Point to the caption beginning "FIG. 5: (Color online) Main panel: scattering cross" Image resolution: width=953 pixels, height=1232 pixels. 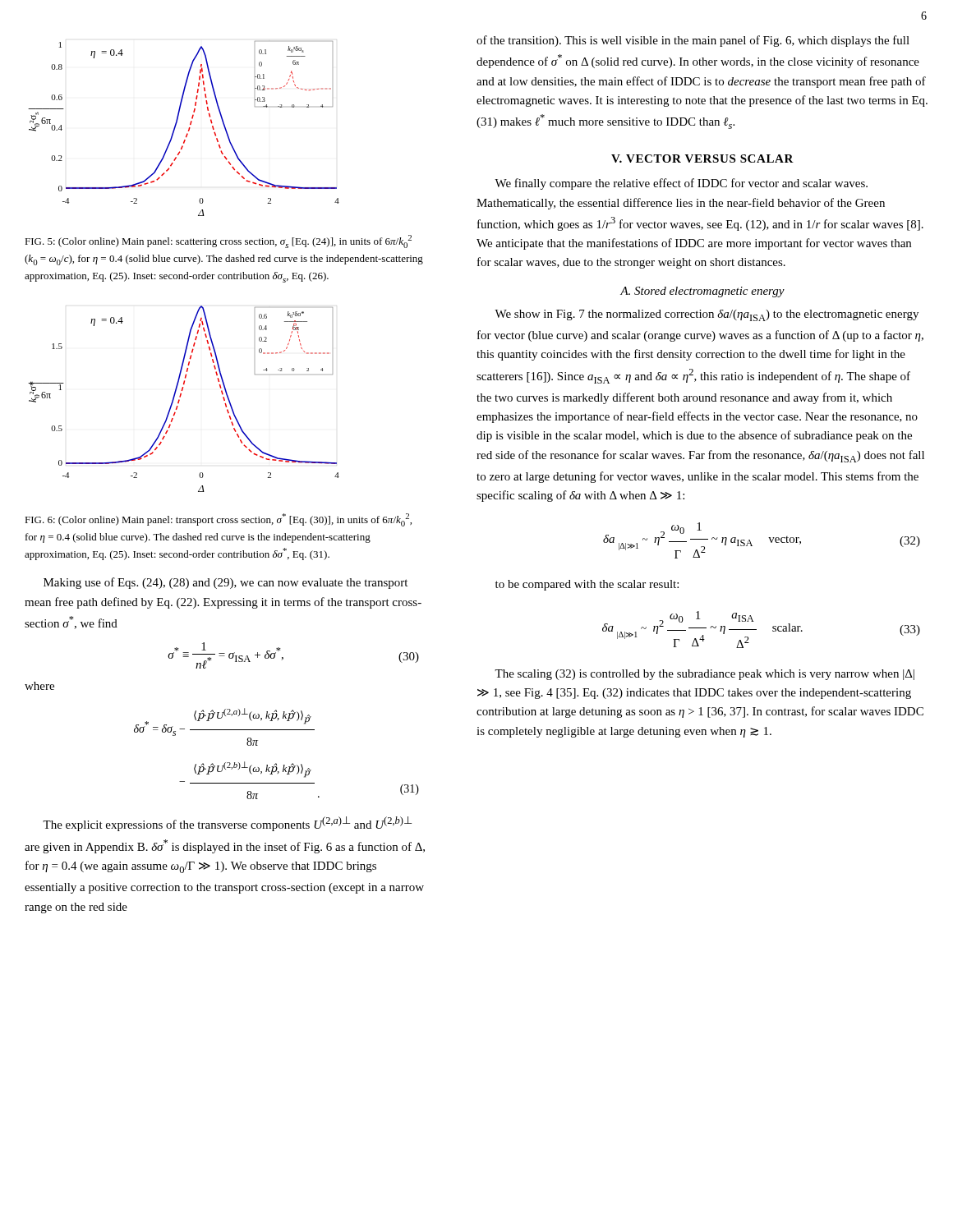(x=224, y=258)
